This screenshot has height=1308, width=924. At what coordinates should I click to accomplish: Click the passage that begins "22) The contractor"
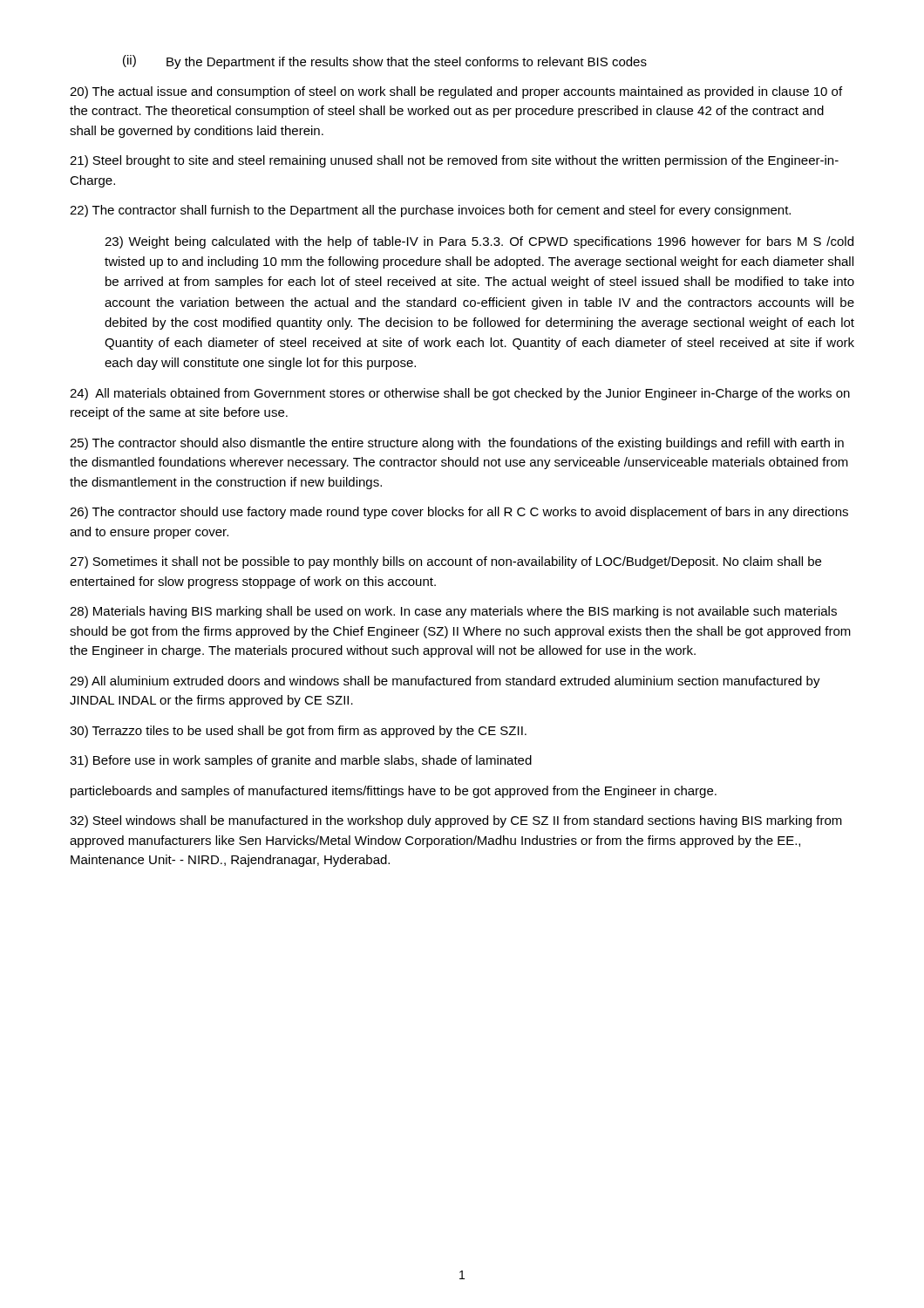431,210
